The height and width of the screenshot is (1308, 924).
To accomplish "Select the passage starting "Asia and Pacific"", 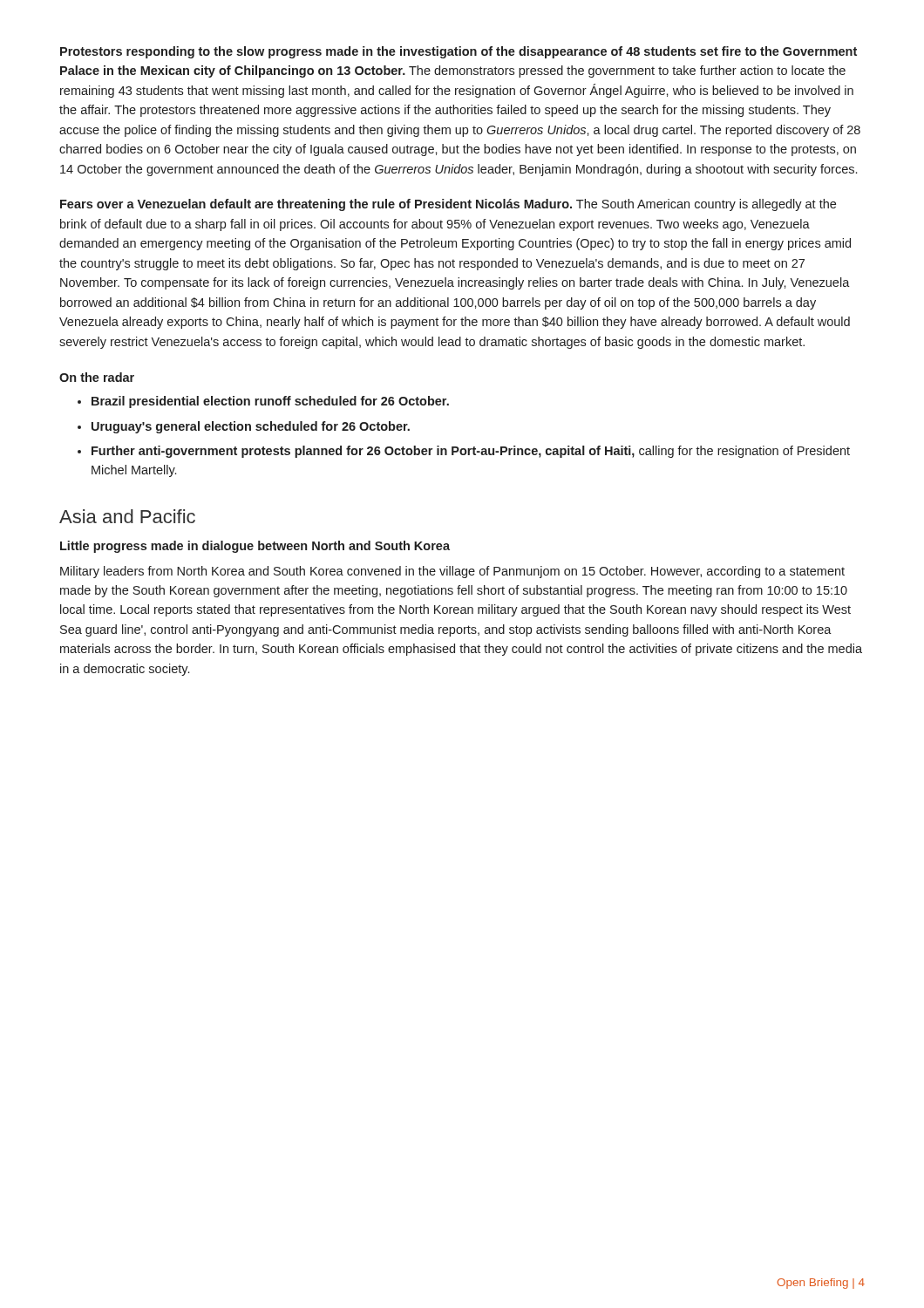I will click(x=128, y=517).
